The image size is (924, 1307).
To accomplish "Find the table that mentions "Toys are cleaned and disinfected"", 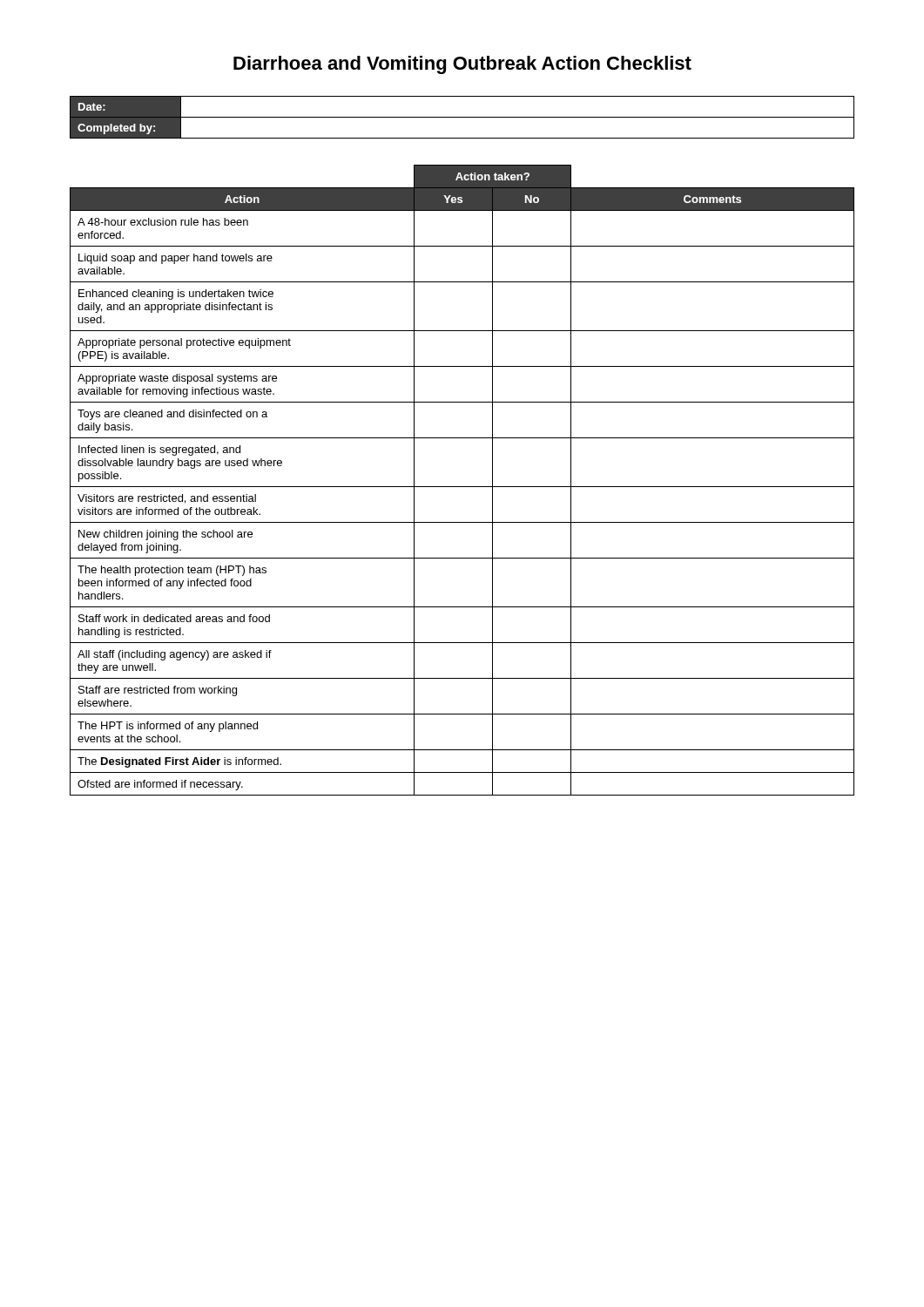I will click(462, 480).
